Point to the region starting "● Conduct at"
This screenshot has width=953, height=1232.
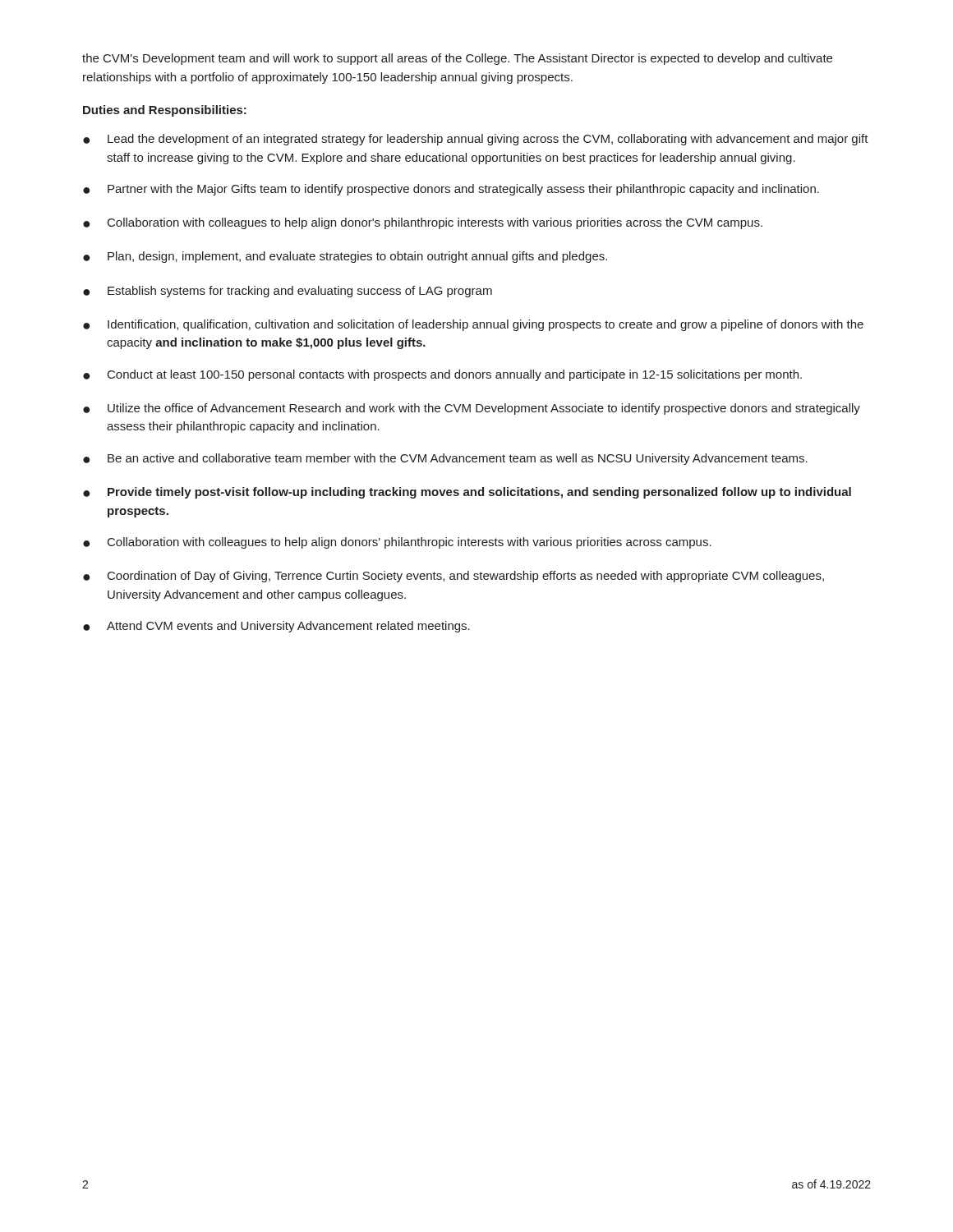click(x=476, y=376)
